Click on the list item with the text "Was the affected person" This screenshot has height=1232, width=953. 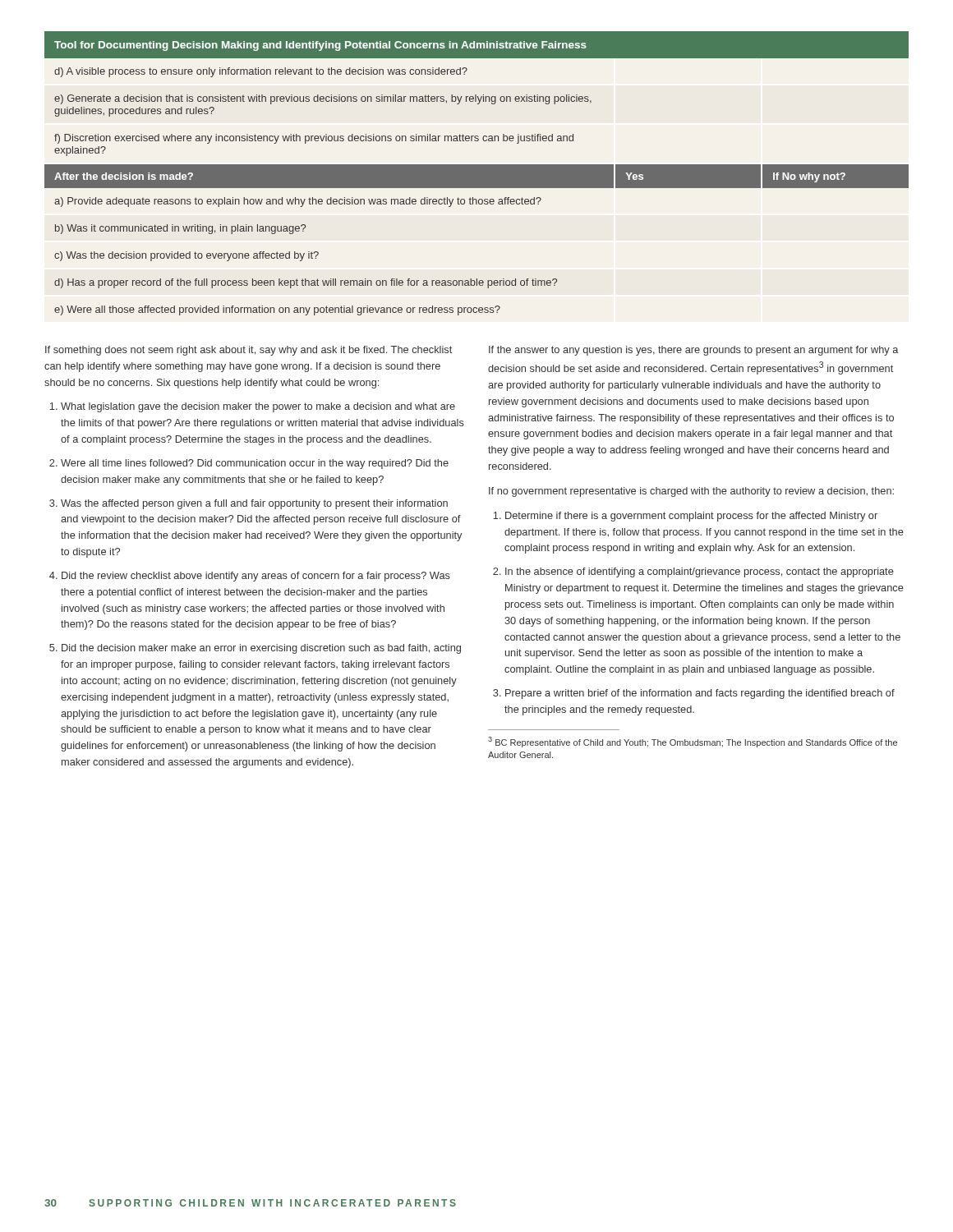(261, 527)
